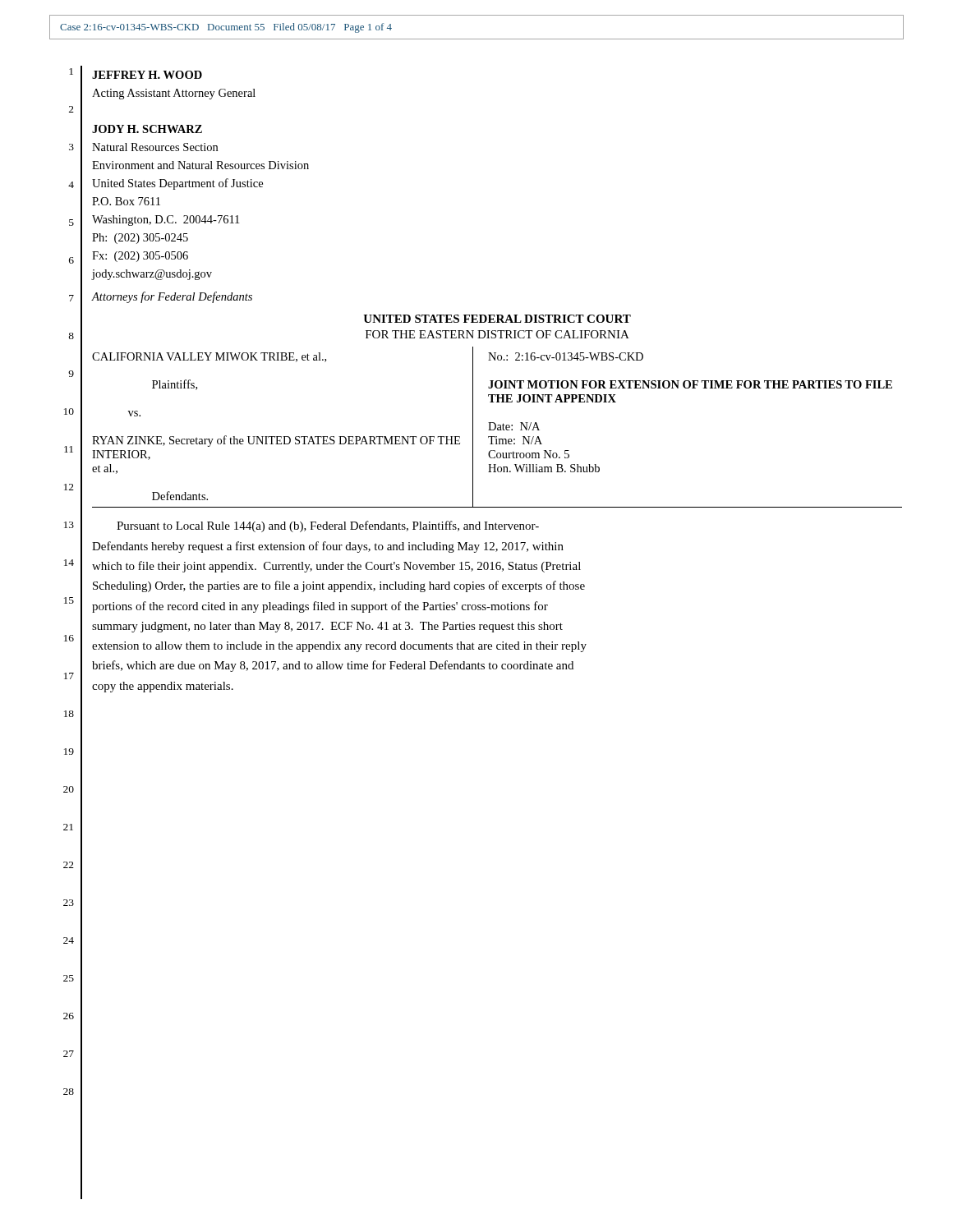Select the text block starting "Defendants hereby request a first extension"

pyautogui.click(x=328, y=546)
